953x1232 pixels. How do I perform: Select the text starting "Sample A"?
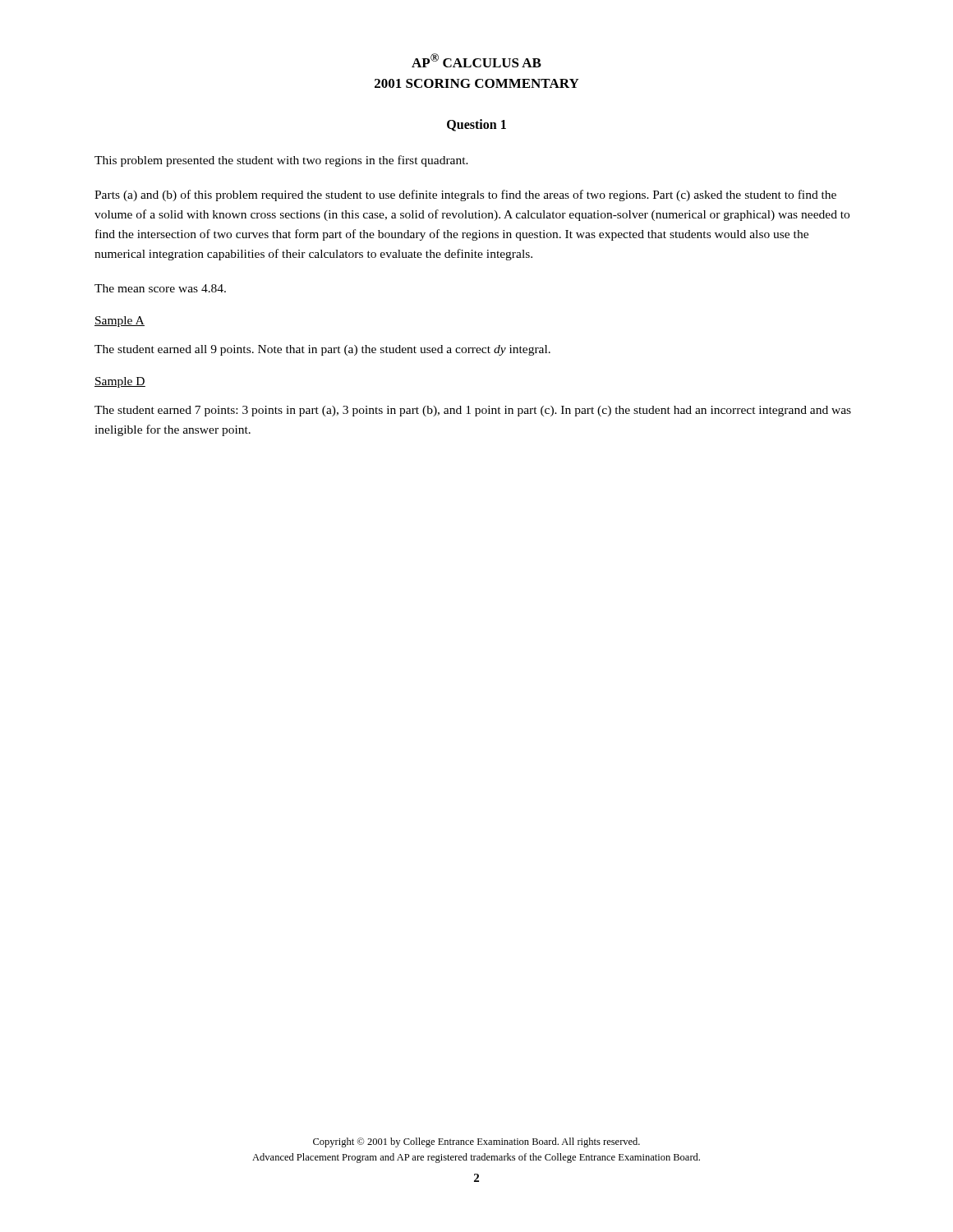119,320
